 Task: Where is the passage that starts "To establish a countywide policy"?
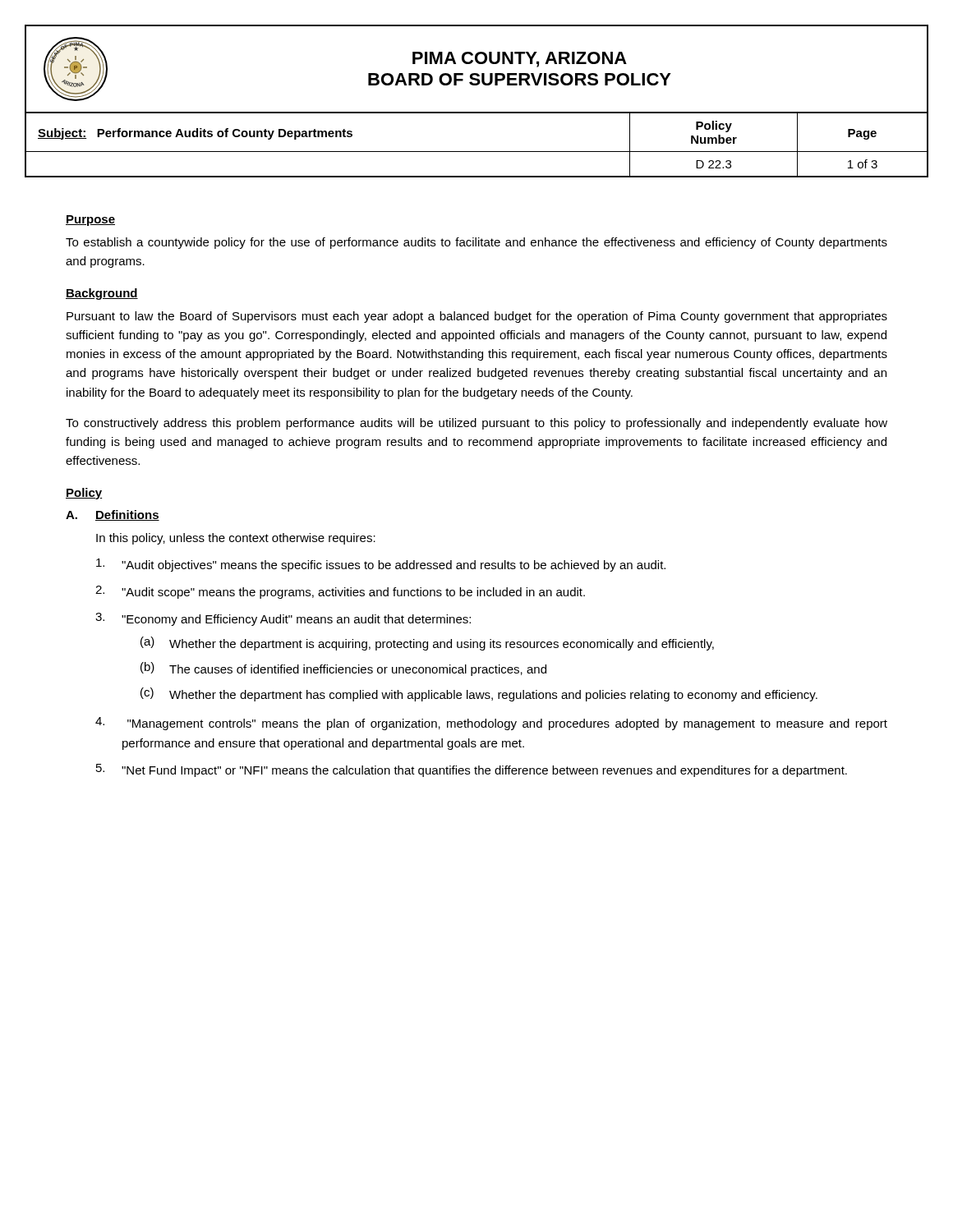476,251
